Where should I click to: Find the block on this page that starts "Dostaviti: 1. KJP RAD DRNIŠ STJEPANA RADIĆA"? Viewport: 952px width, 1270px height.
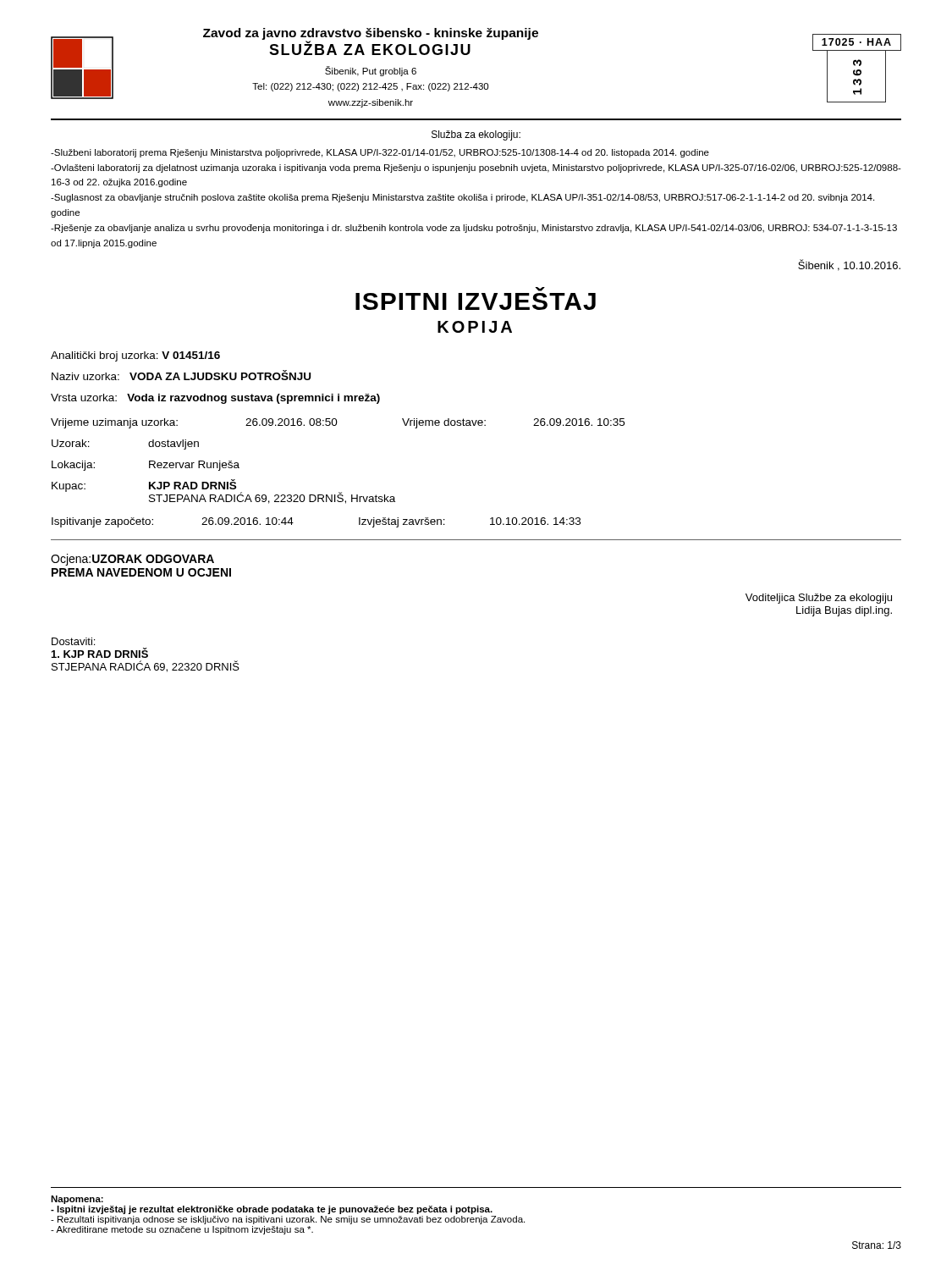coord(145,654)
